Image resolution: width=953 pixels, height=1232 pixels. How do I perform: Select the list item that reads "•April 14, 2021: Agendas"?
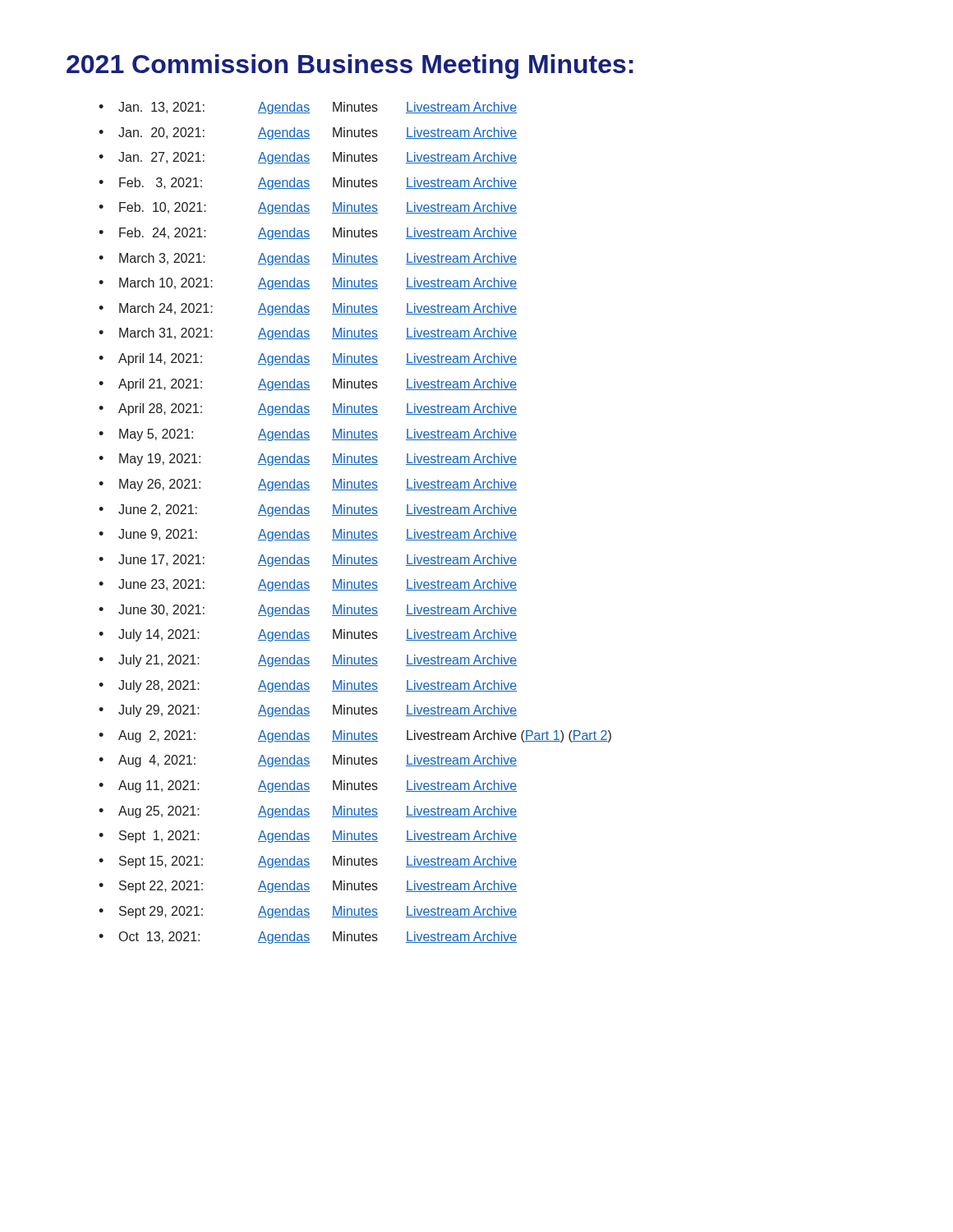(308, 358)
